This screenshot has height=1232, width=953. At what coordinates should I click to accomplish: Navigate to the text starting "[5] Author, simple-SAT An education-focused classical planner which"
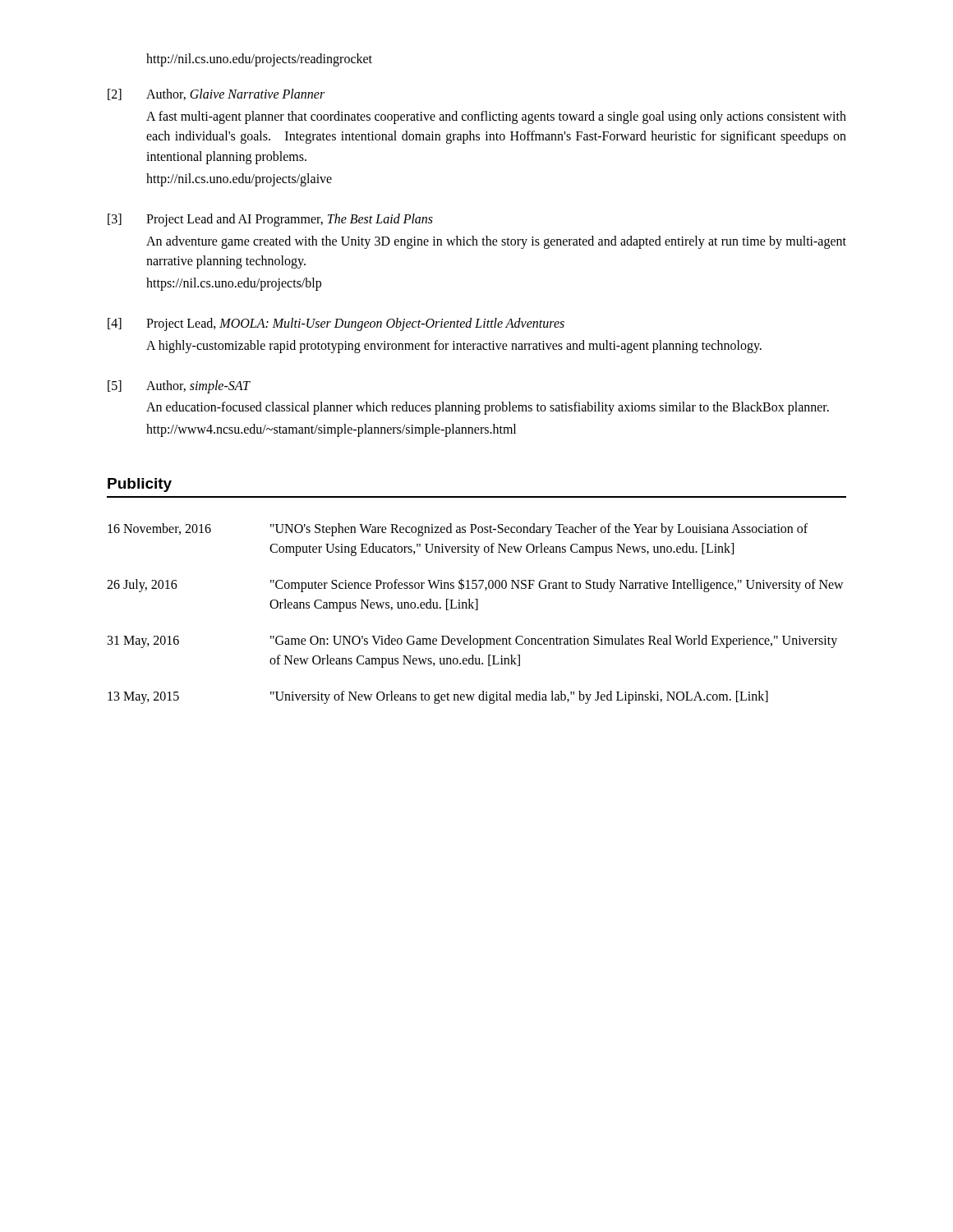(476, 409)
